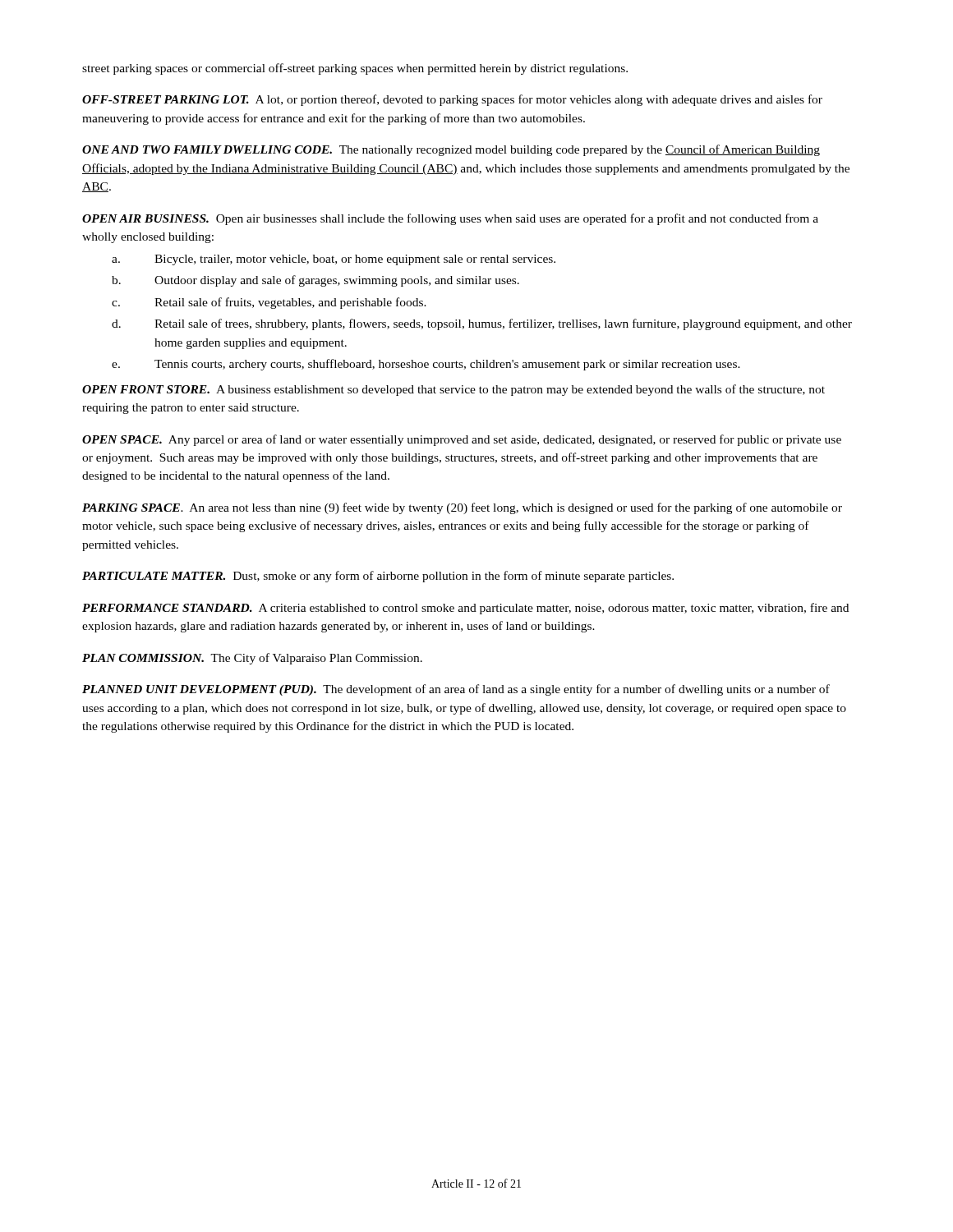Locate the block starting "OFF-STREET PARKING LOT."

[x=452, y=109]
